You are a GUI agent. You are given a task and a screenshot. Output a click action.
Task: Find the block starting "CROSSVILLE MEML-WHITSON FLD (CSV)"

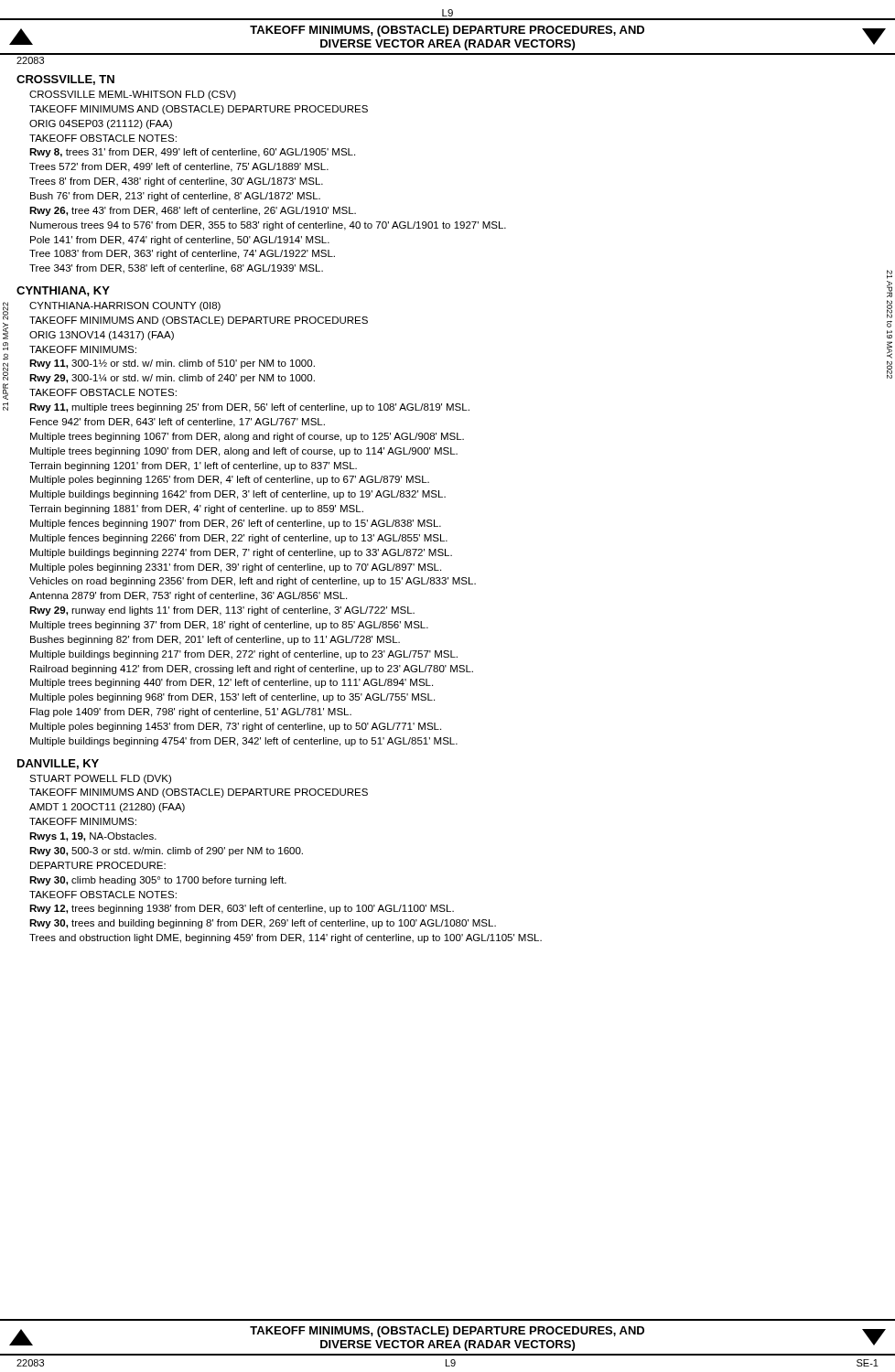133,95
